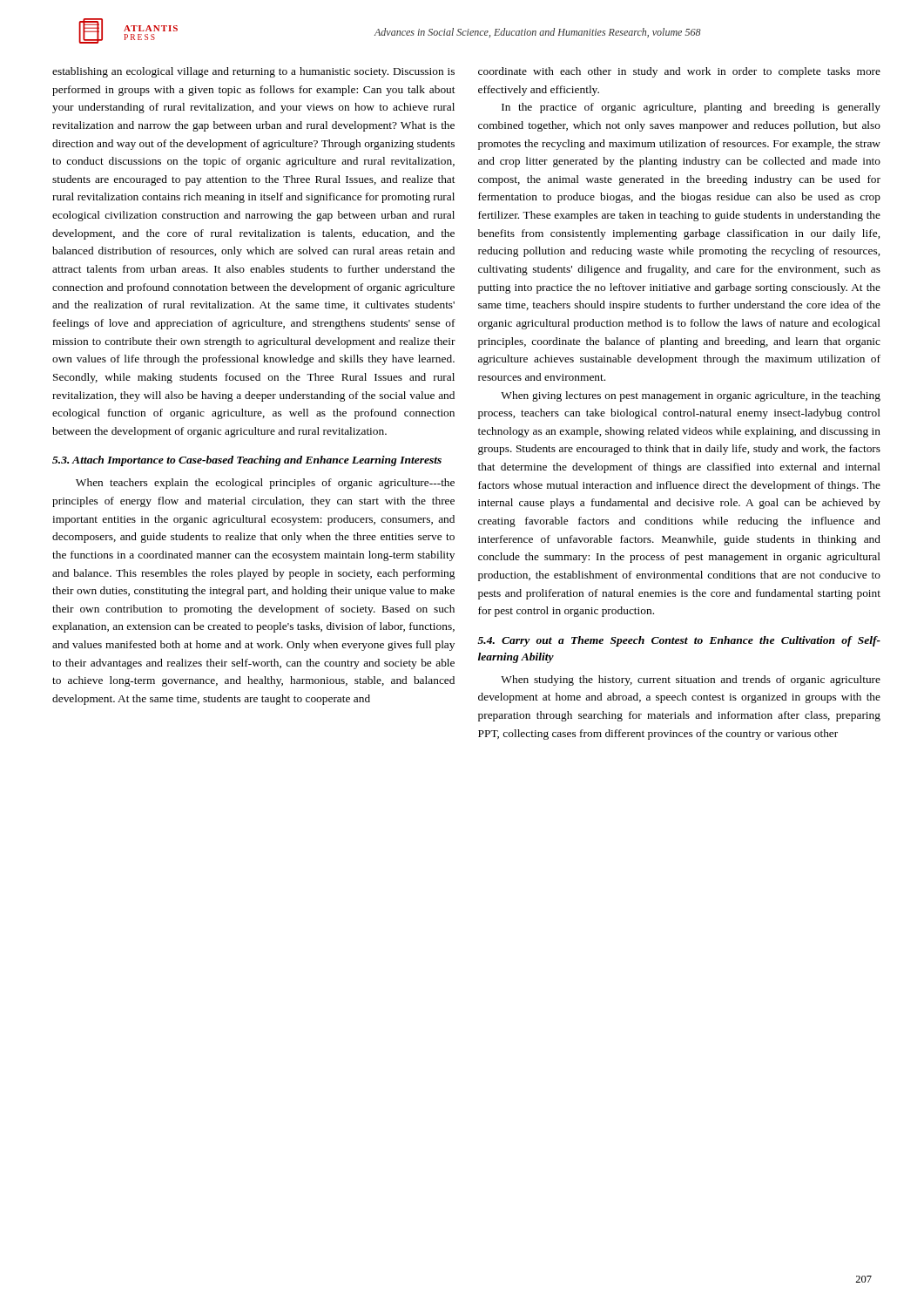Image resolution: width=924 pixels, height=1307 pixels.
Task: Point to the section header beginning "5.3. Attach Importance to Case-based Teaching and"
Action: point(247,460)
